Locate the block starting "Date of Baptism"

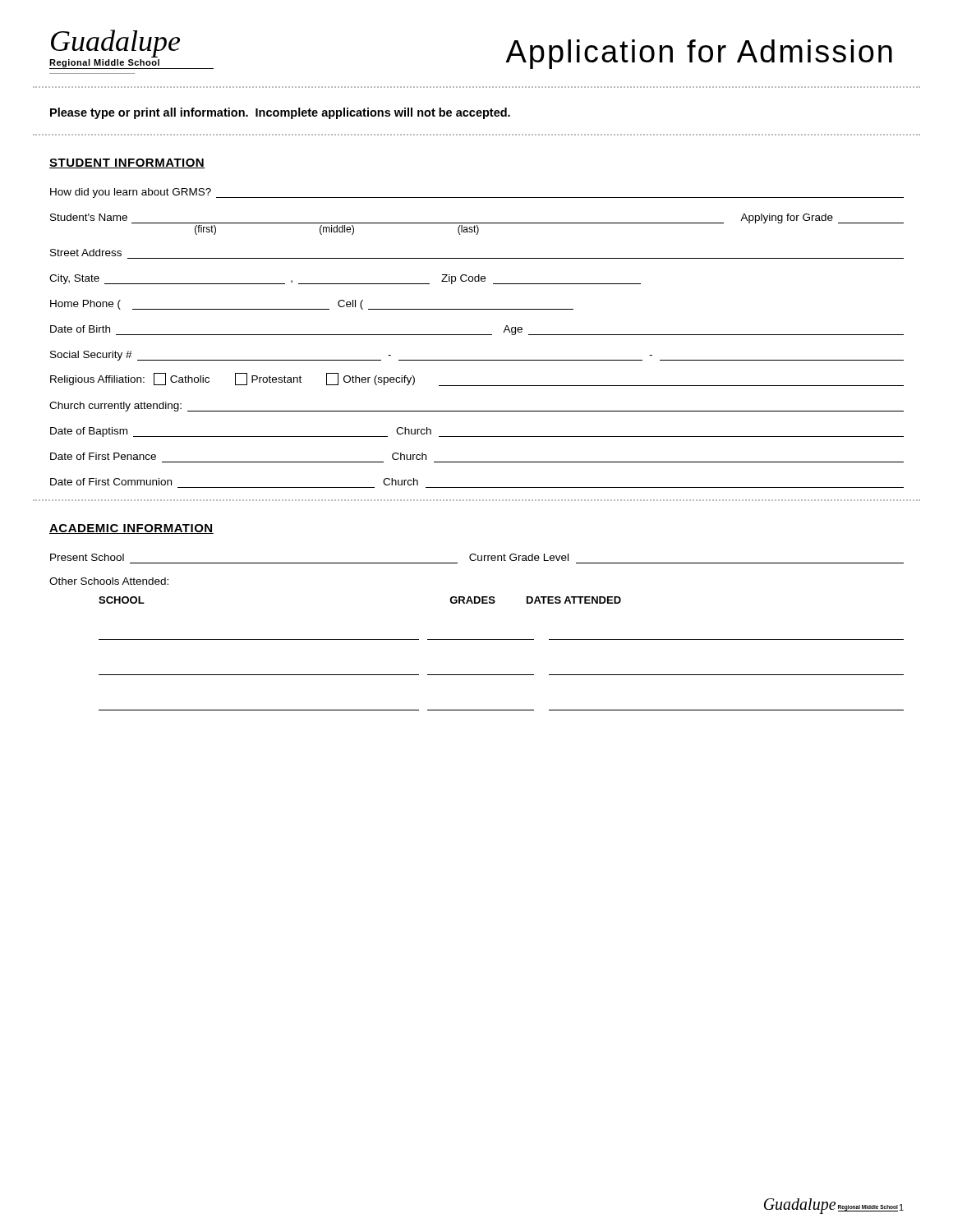point(476,430)
